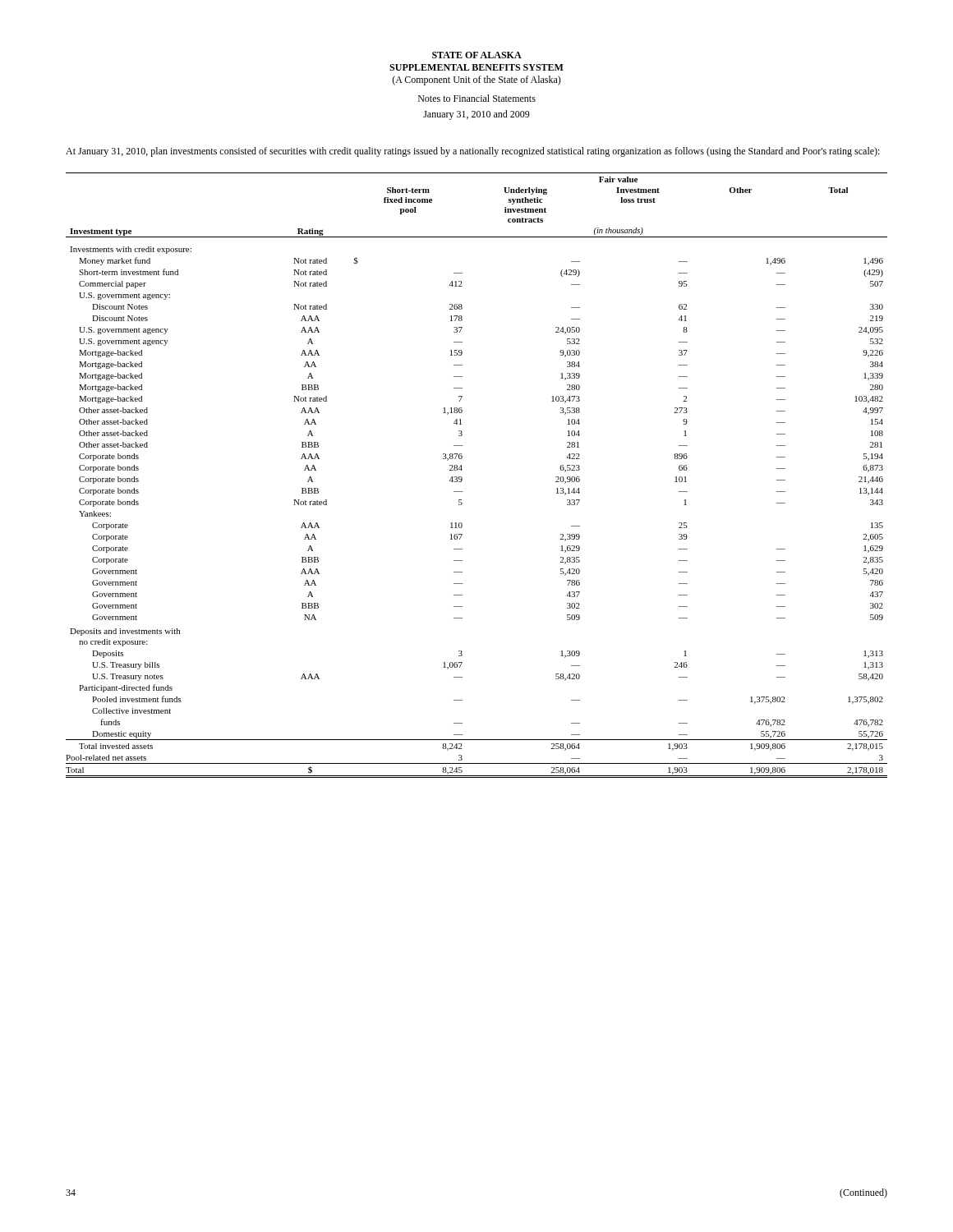The image size is (953, 1232).
Task: Select the table that reads "Commercial paper"
Action: pyautogui.click(x=476, y=475)
